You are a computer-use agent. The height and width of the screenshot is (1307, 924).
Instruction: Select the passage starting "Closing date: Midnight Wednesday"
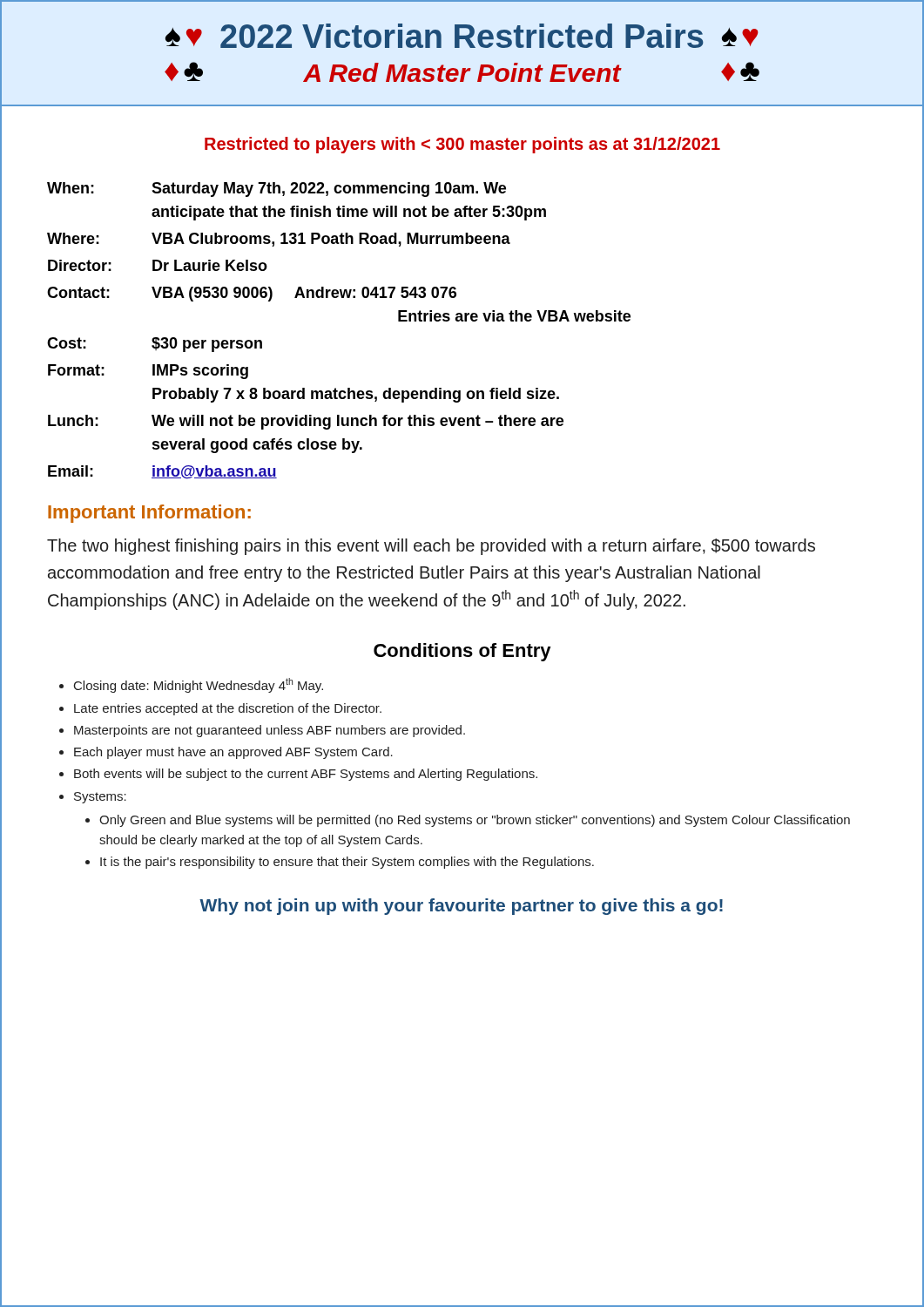(199, 685)
